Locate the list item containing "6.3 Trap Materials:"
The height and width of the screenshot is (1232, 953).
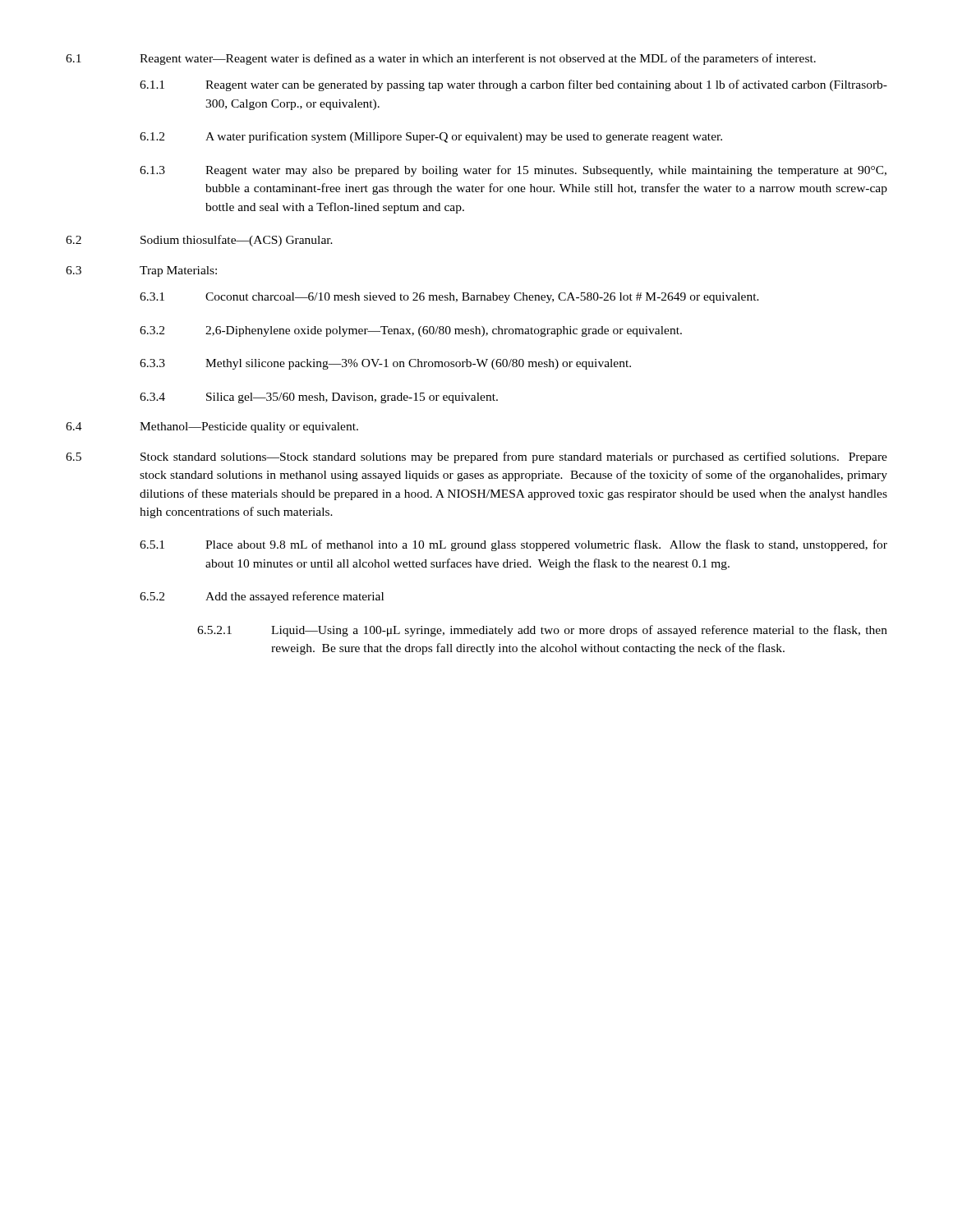pos(141,271)
